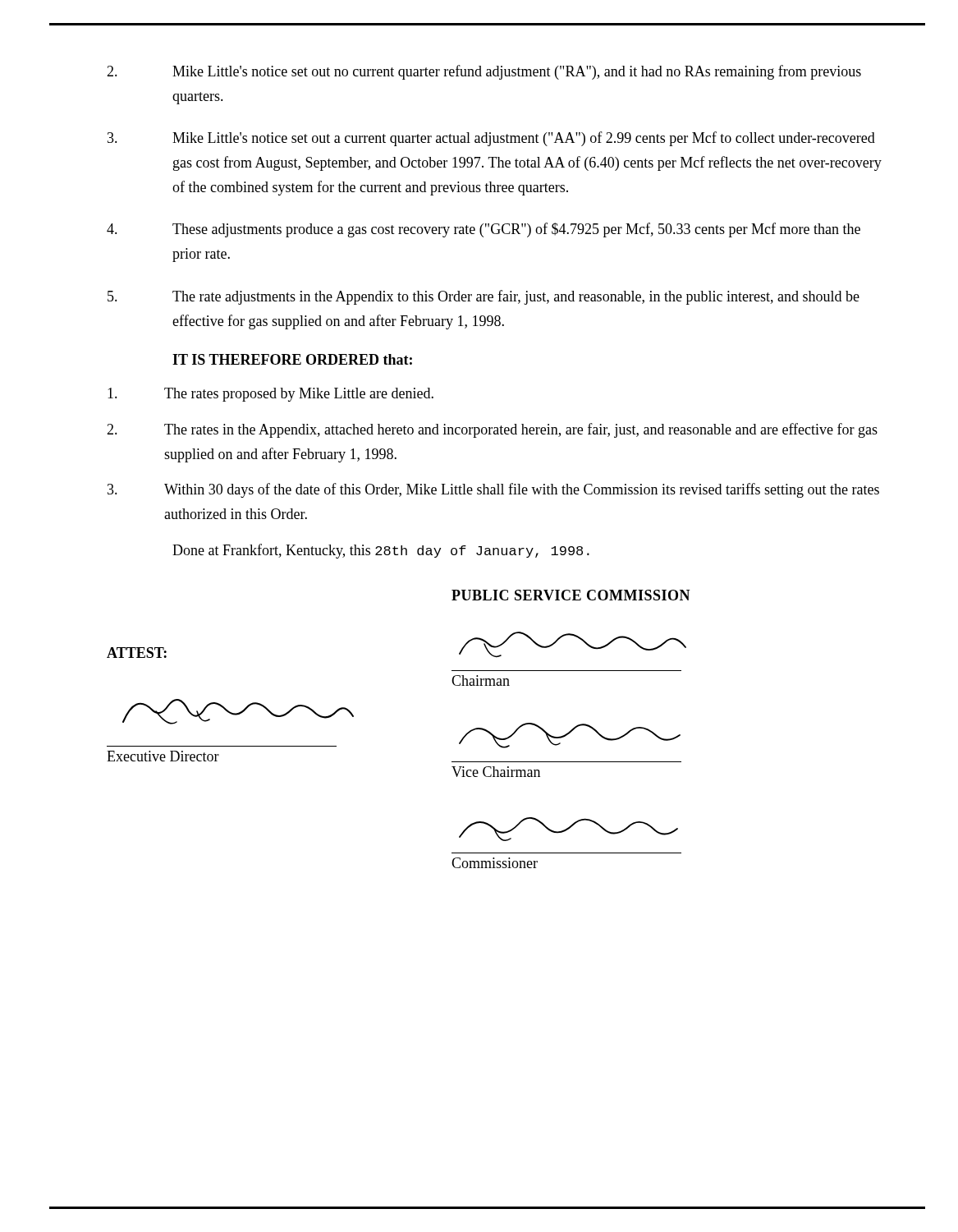Point to the block beginning "3. Mike Little's"
Screen dimensions: 1232x958
pos(500,163)
